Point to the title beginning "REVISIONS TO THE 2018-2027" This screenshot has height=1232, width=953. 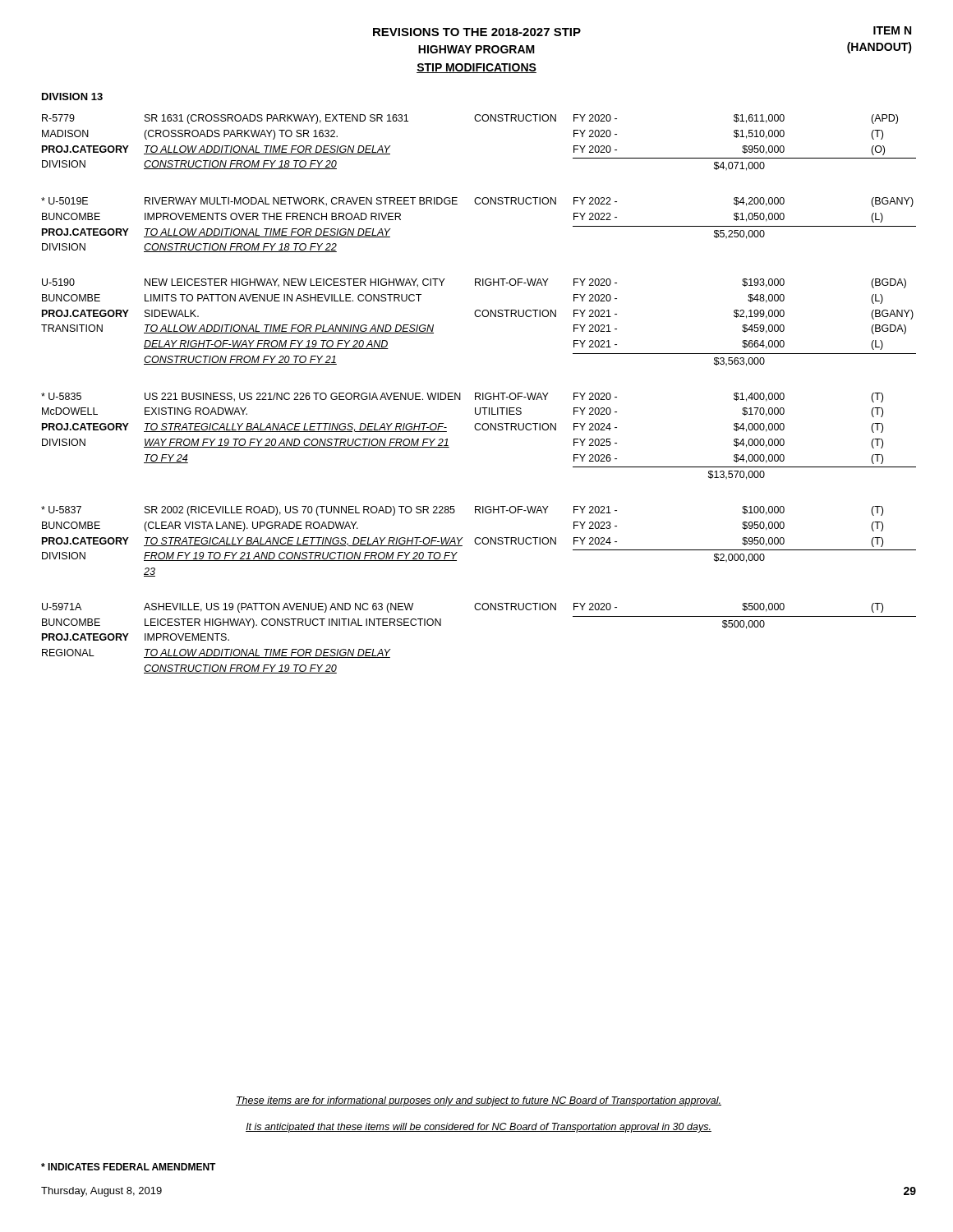pos(476,32)
